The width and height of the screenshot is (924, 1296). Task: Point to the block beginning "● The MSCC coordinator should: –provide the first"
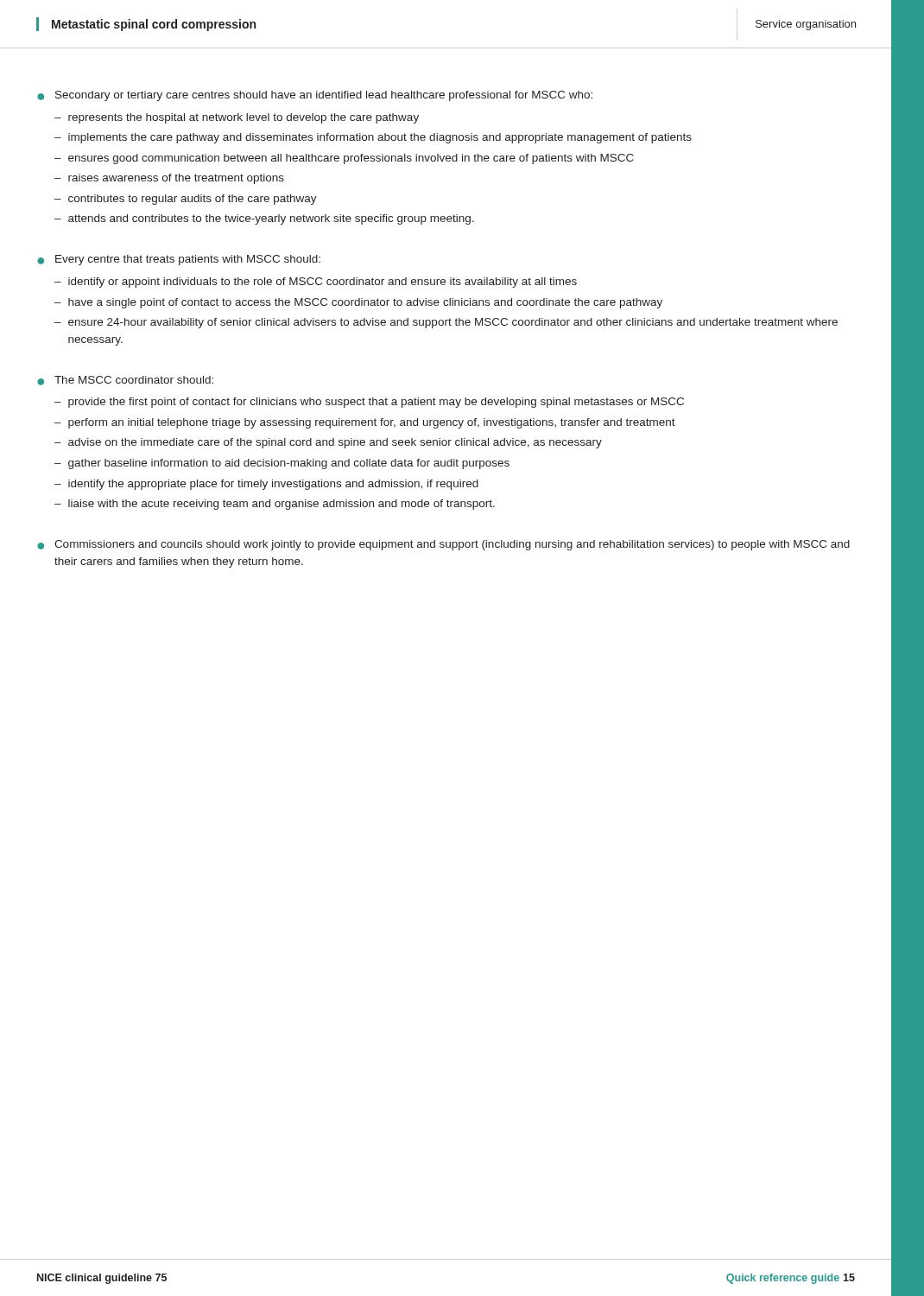point(451,448)
